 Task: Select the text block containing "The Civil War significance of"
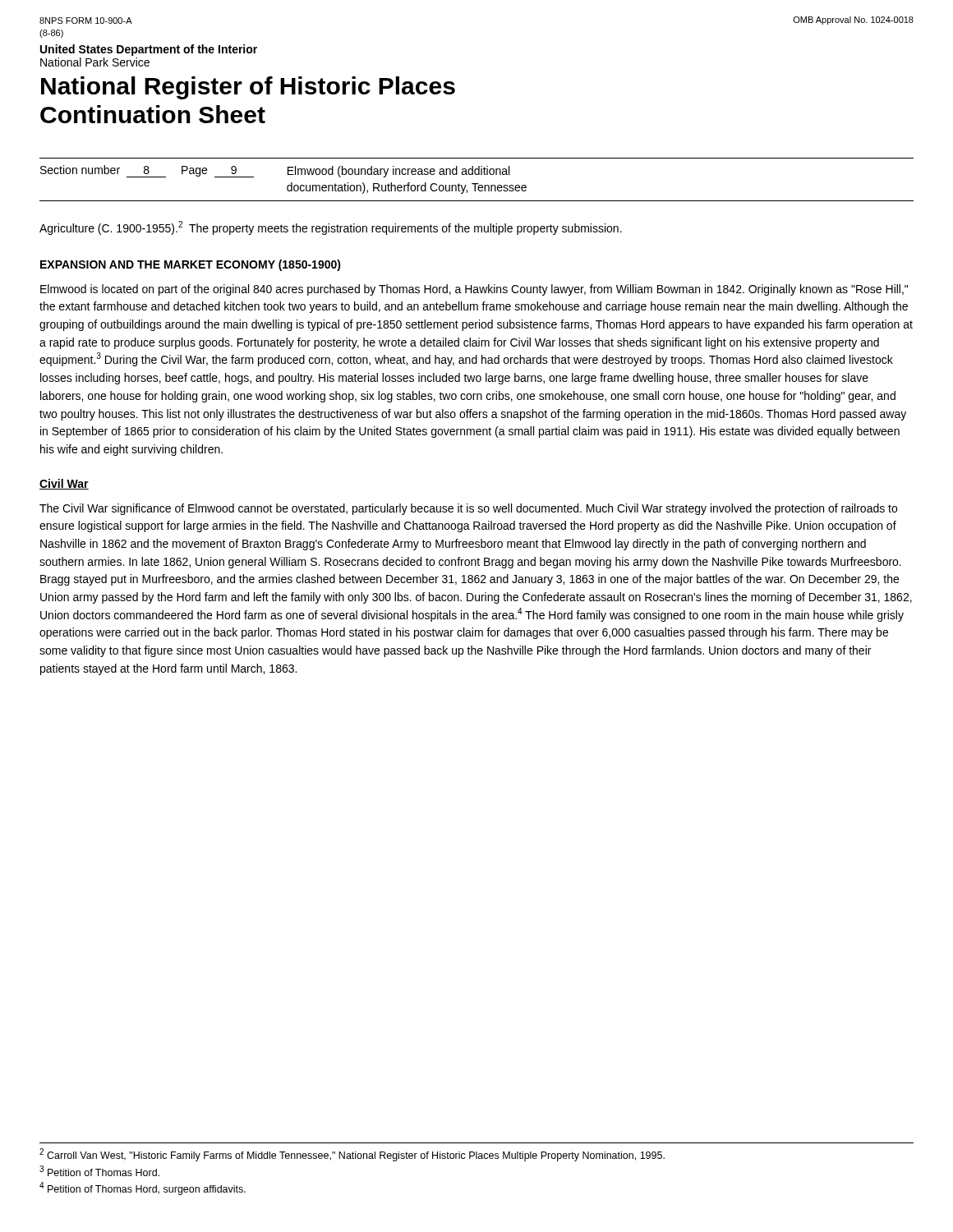tap(476, 588)
